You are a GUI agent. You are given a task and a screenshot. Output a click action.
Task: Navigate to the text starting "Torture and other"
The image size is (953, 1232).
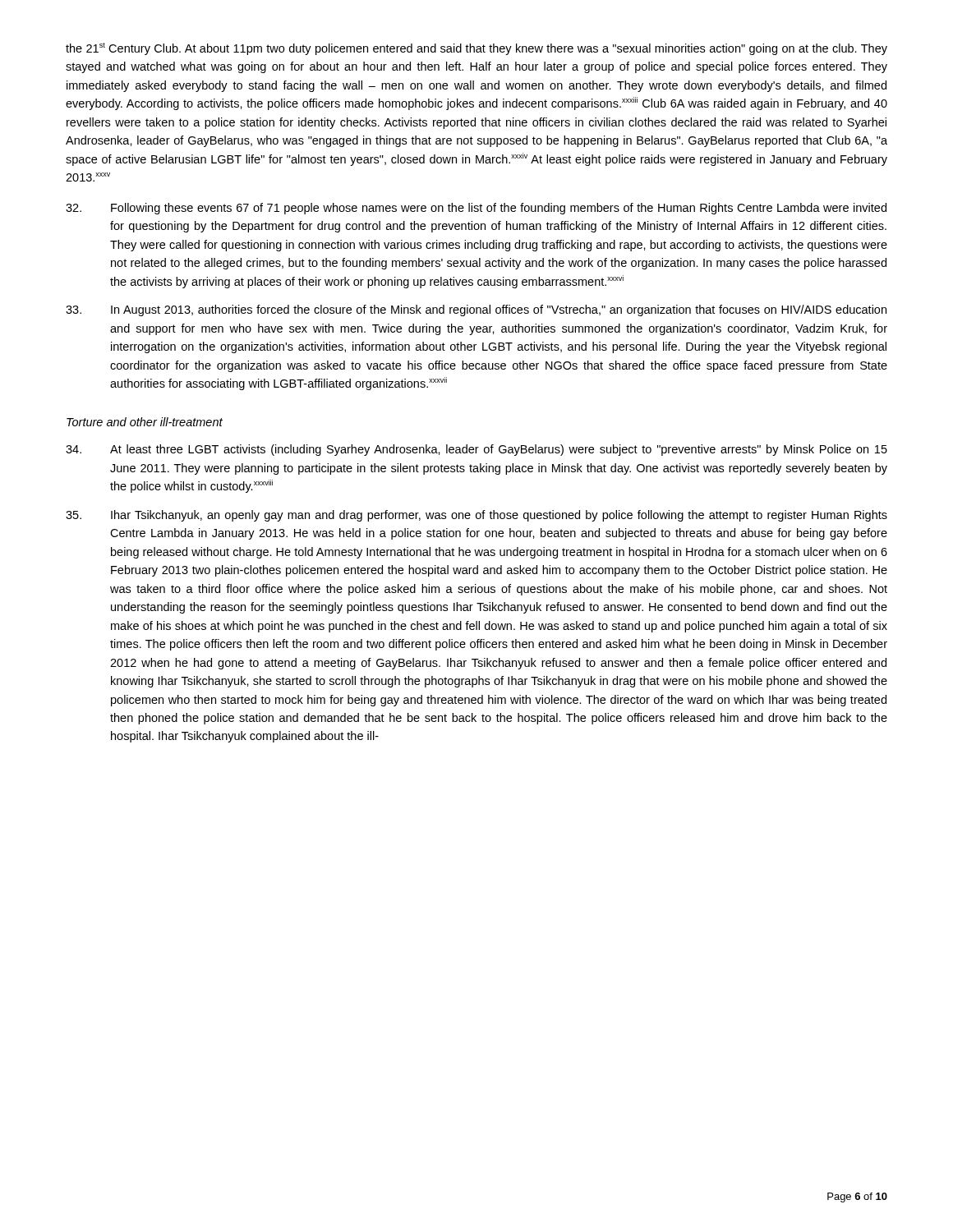(144, 423)
